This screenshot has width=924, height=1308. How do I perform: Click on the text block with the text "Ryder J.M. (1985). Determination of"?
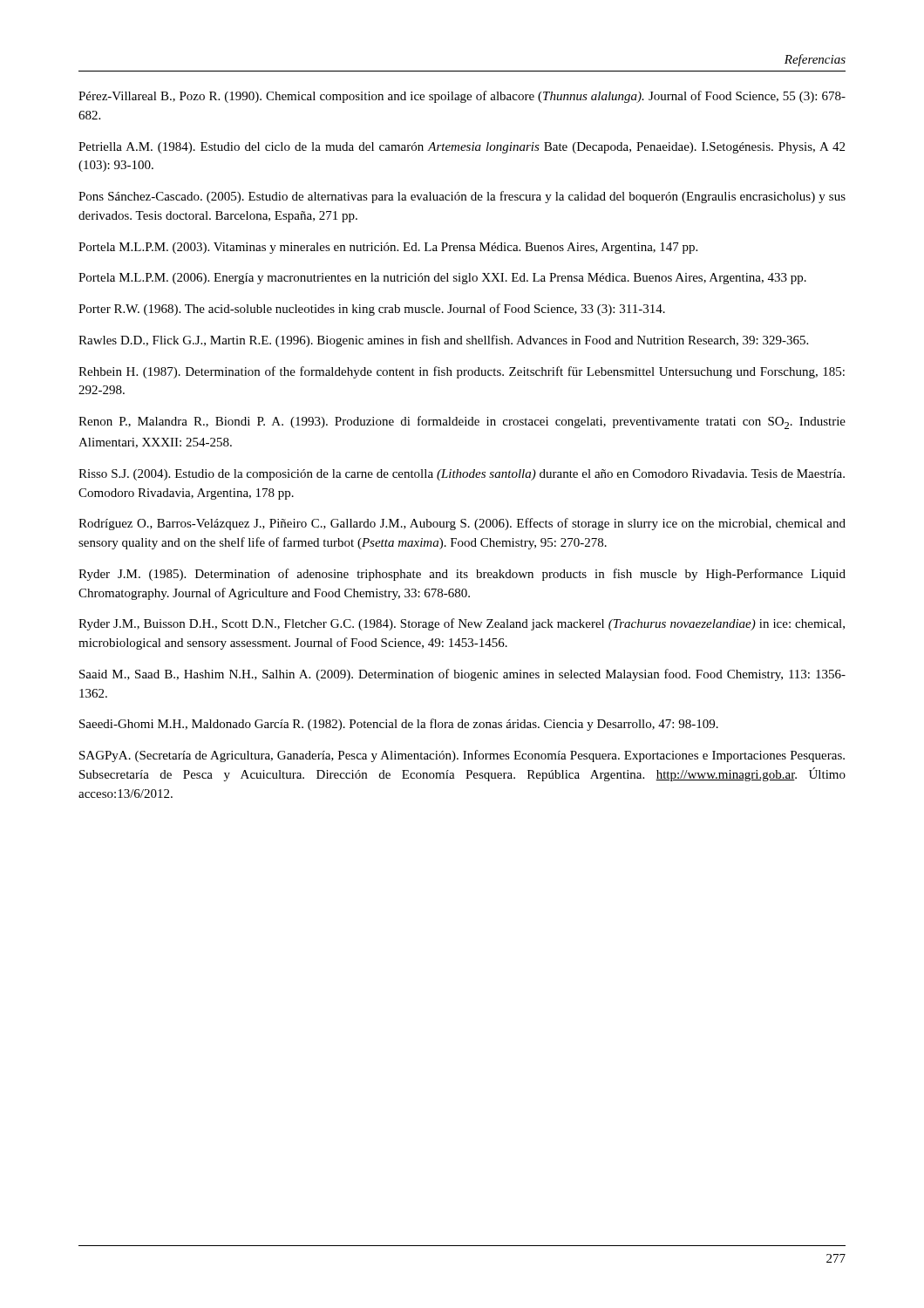[x=462, y=583]
